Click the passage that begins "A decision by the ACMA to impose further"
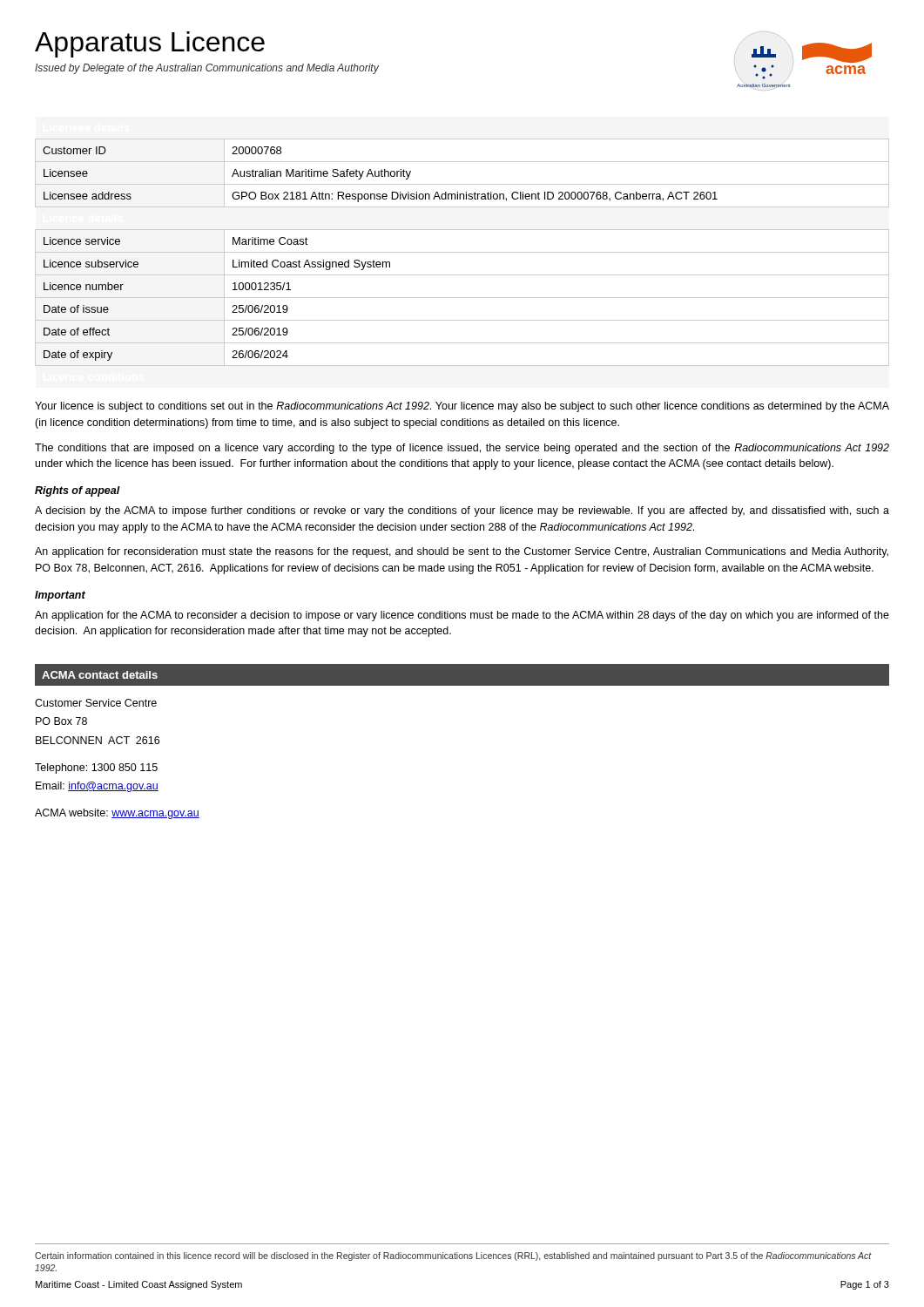The height and width of the screenshot is (1307, 924). [462, 519]
